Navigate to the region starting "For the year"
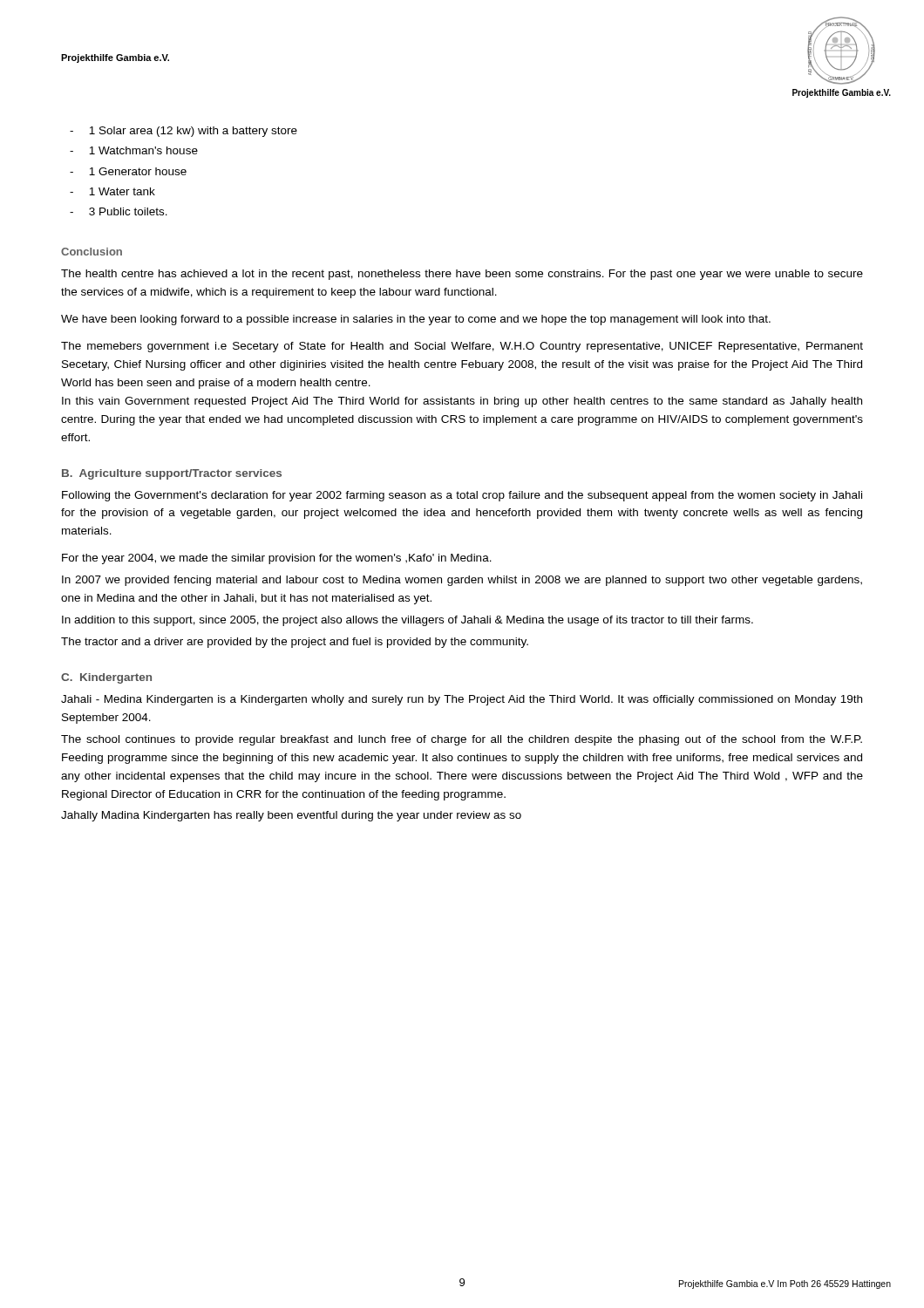 point(277,558)
